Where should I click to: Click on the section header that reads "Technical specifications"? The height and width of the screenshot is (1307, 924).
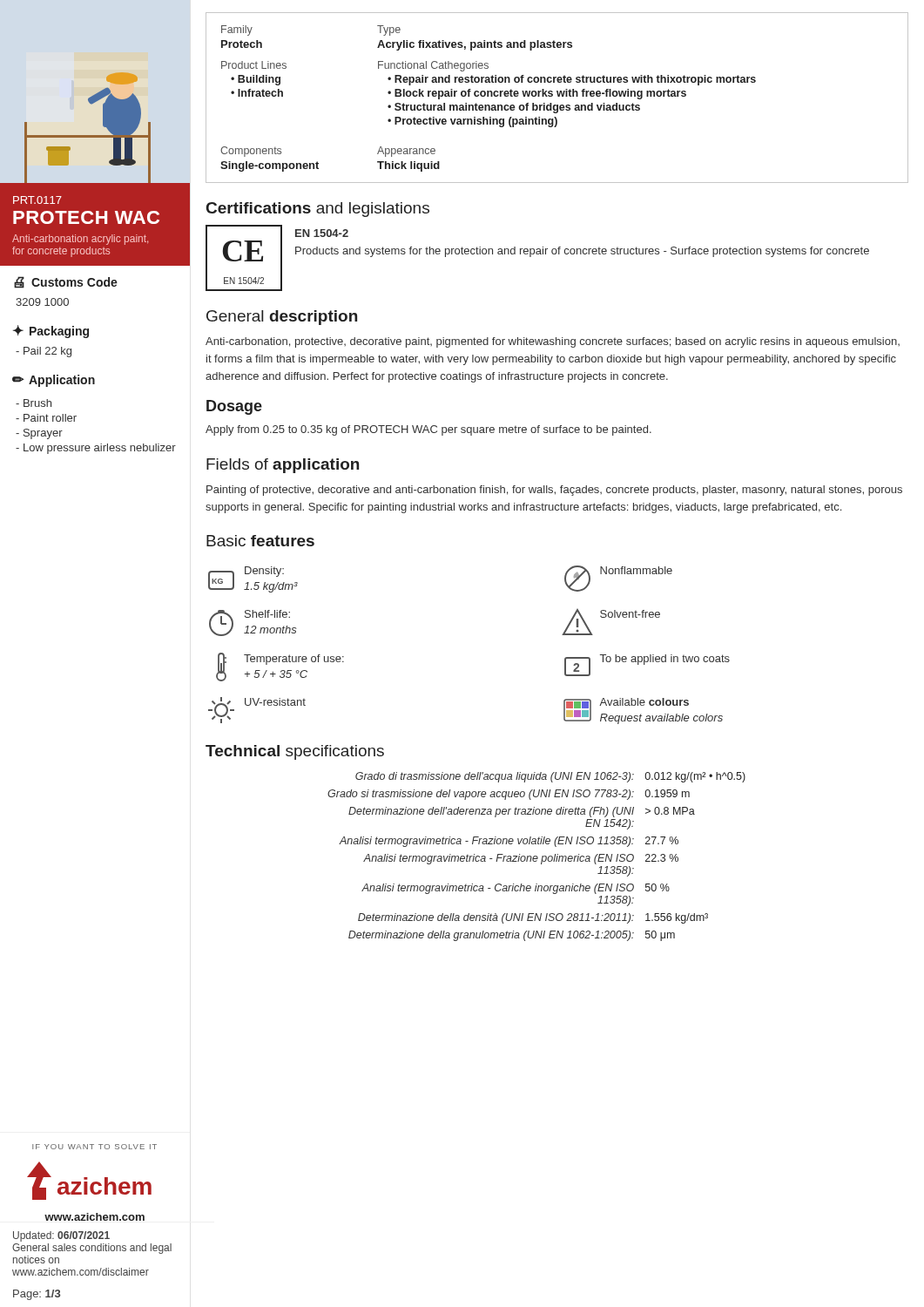pyautogui.click(x=295, y=751)
